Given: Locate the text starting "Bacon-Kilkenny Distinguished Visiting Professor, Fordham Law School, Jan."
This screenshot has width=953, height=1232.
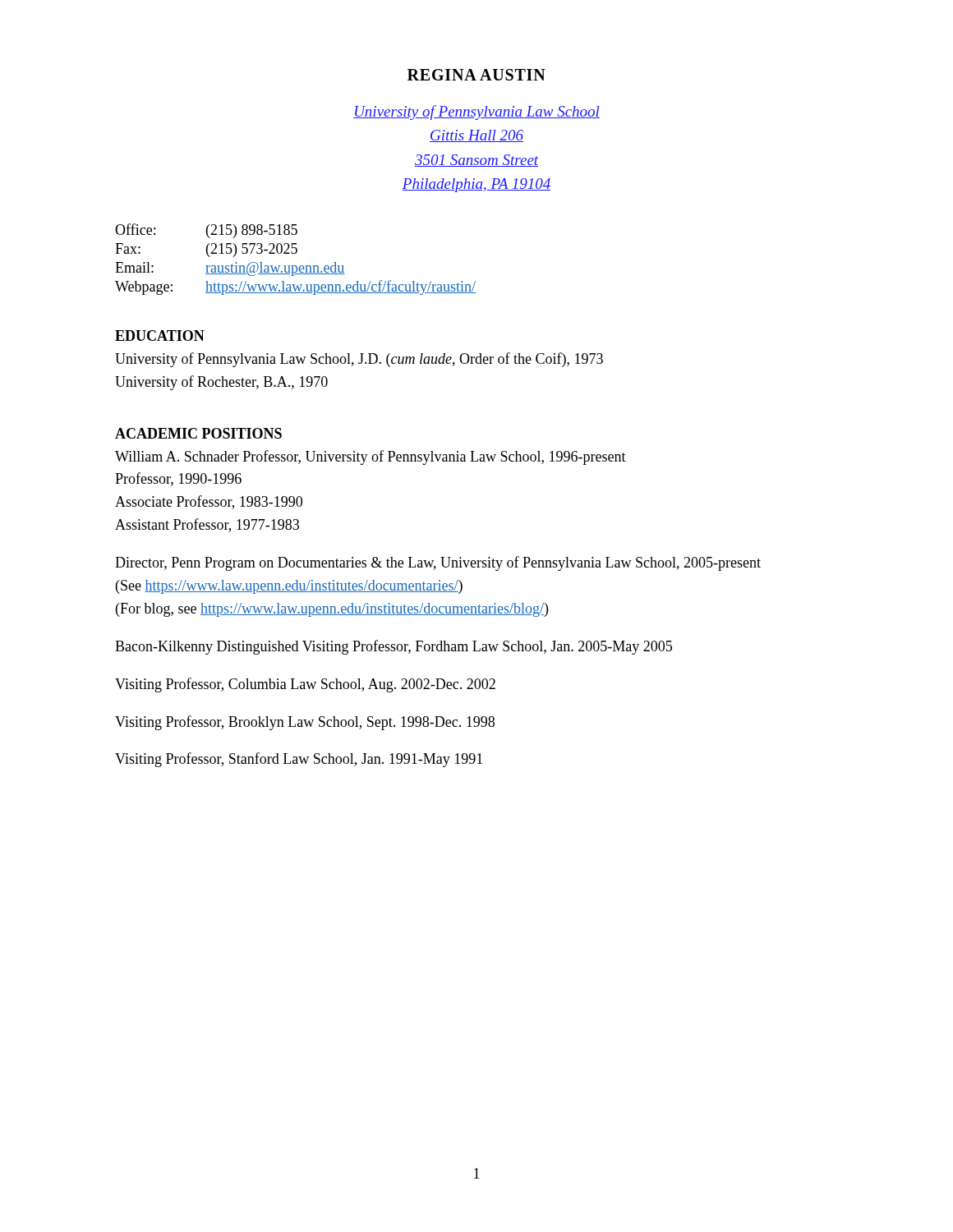Looking at the screenshot, I should [x=394, y=646].
